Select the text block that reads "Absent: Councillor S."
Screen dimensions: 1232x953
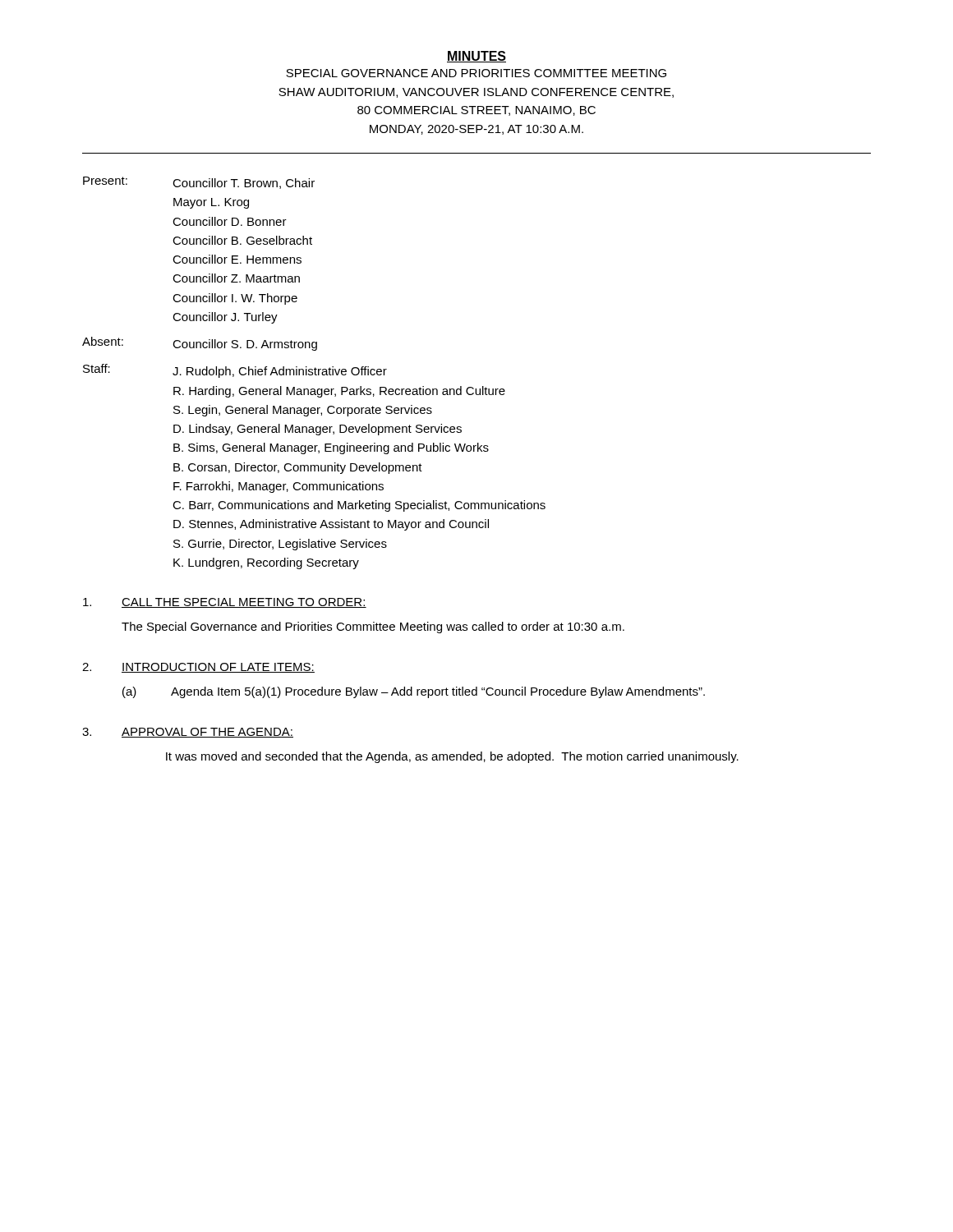200,344
